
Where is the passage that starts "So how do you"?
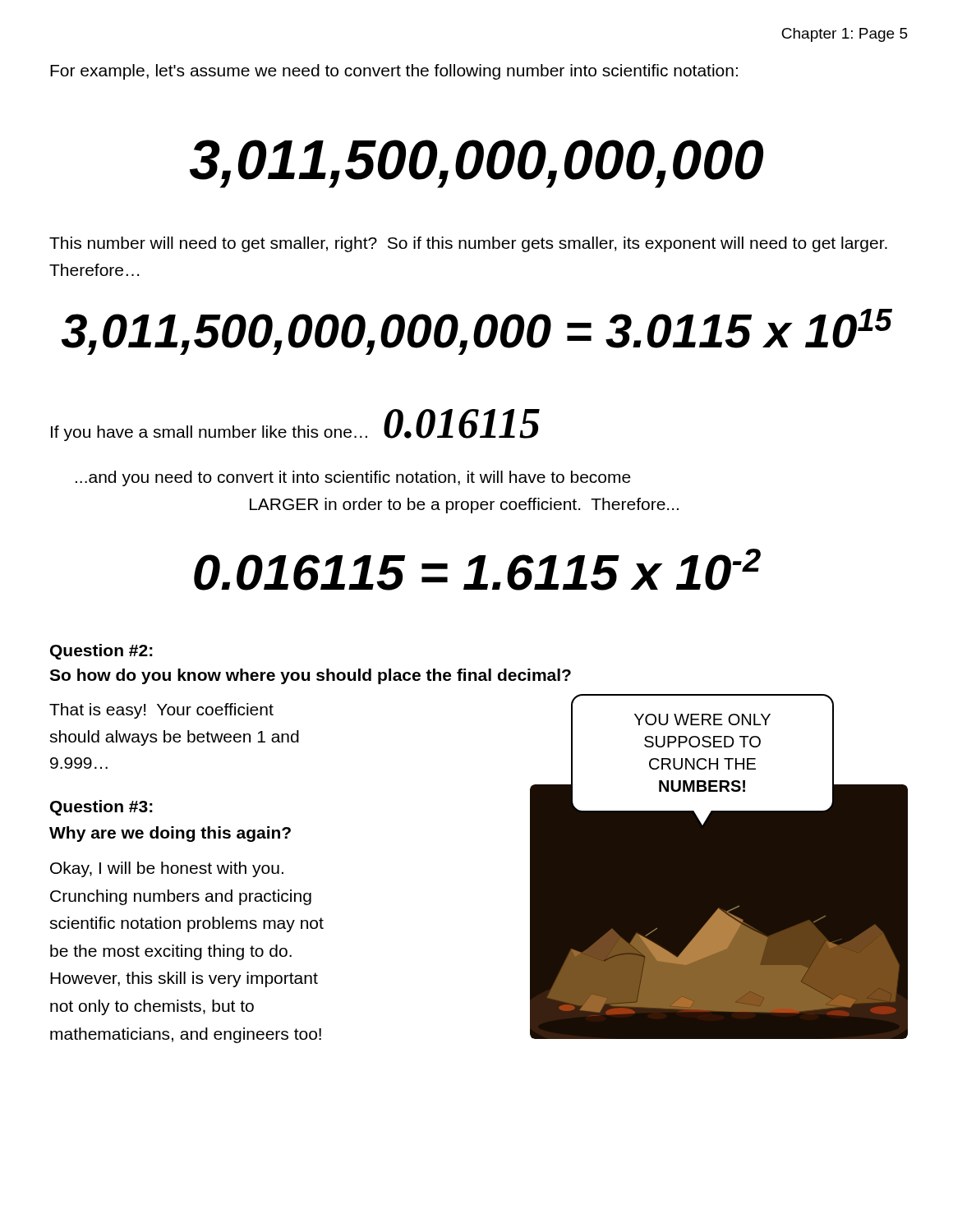(x=310, y=675)
